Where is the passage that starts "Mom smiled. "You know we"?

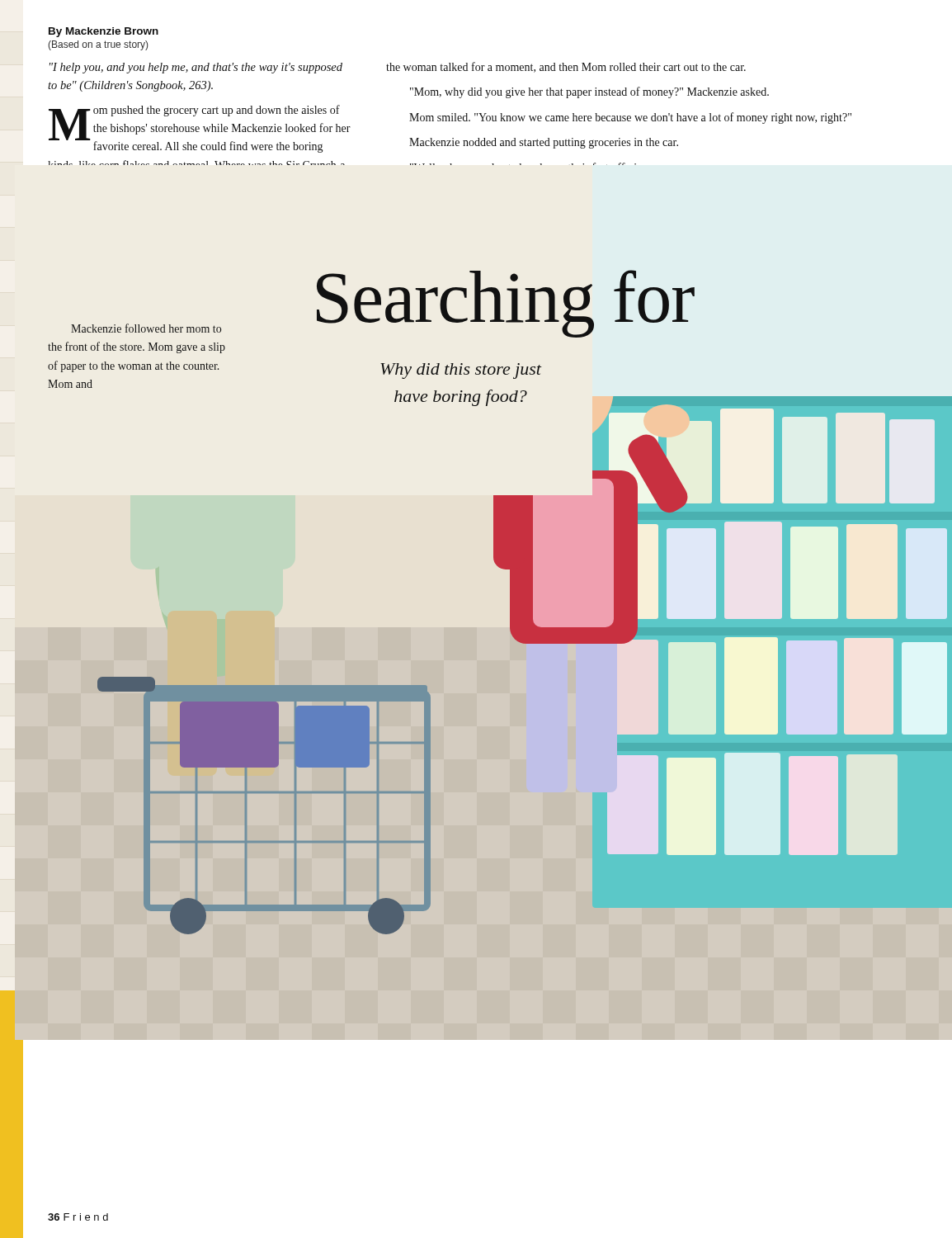pos(631,117)
